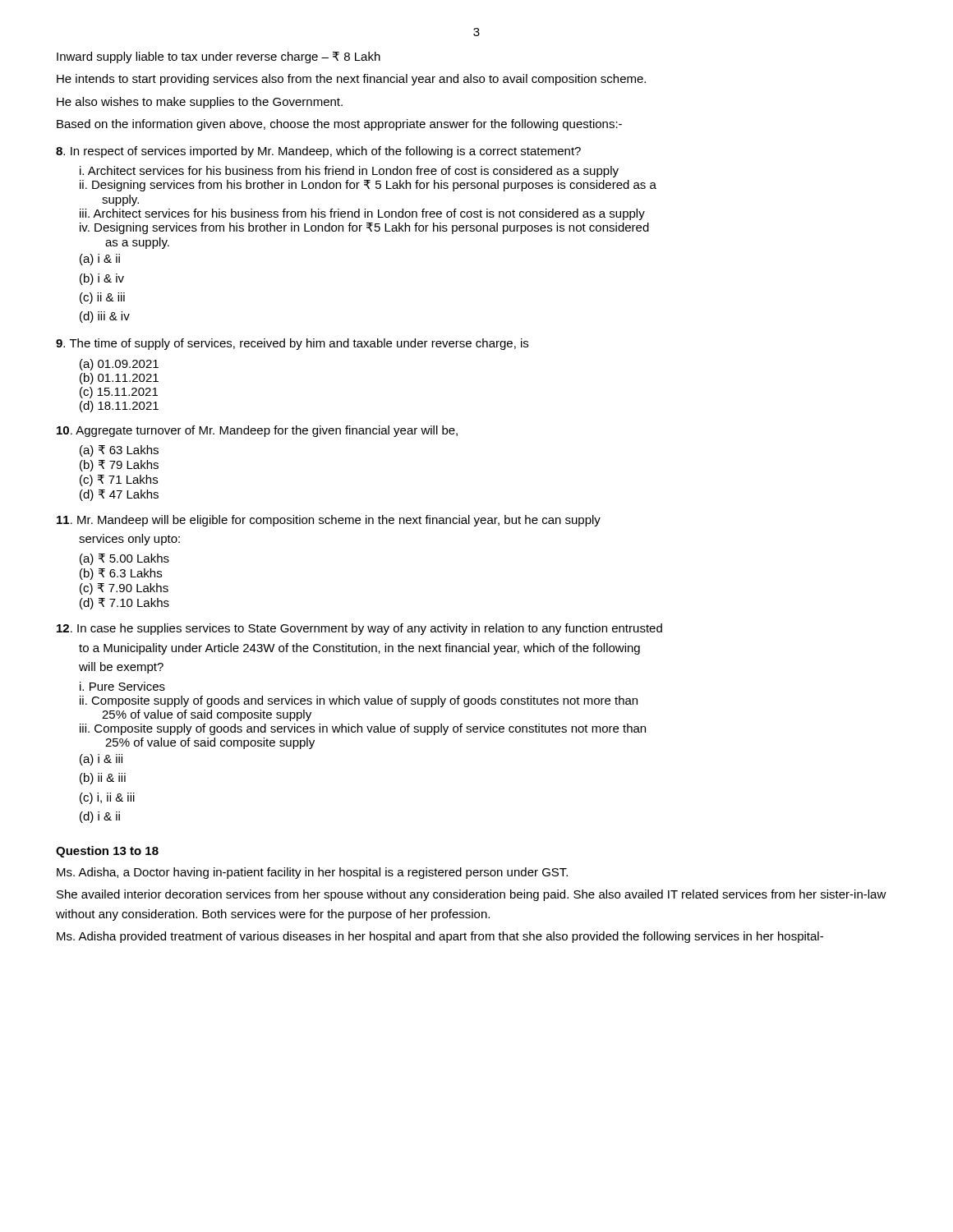This screenshot has height=1232, width=953.
Task: Point to the text starting "(a) i & iii"
Action: pyautogui.click(x=101, y=758)
